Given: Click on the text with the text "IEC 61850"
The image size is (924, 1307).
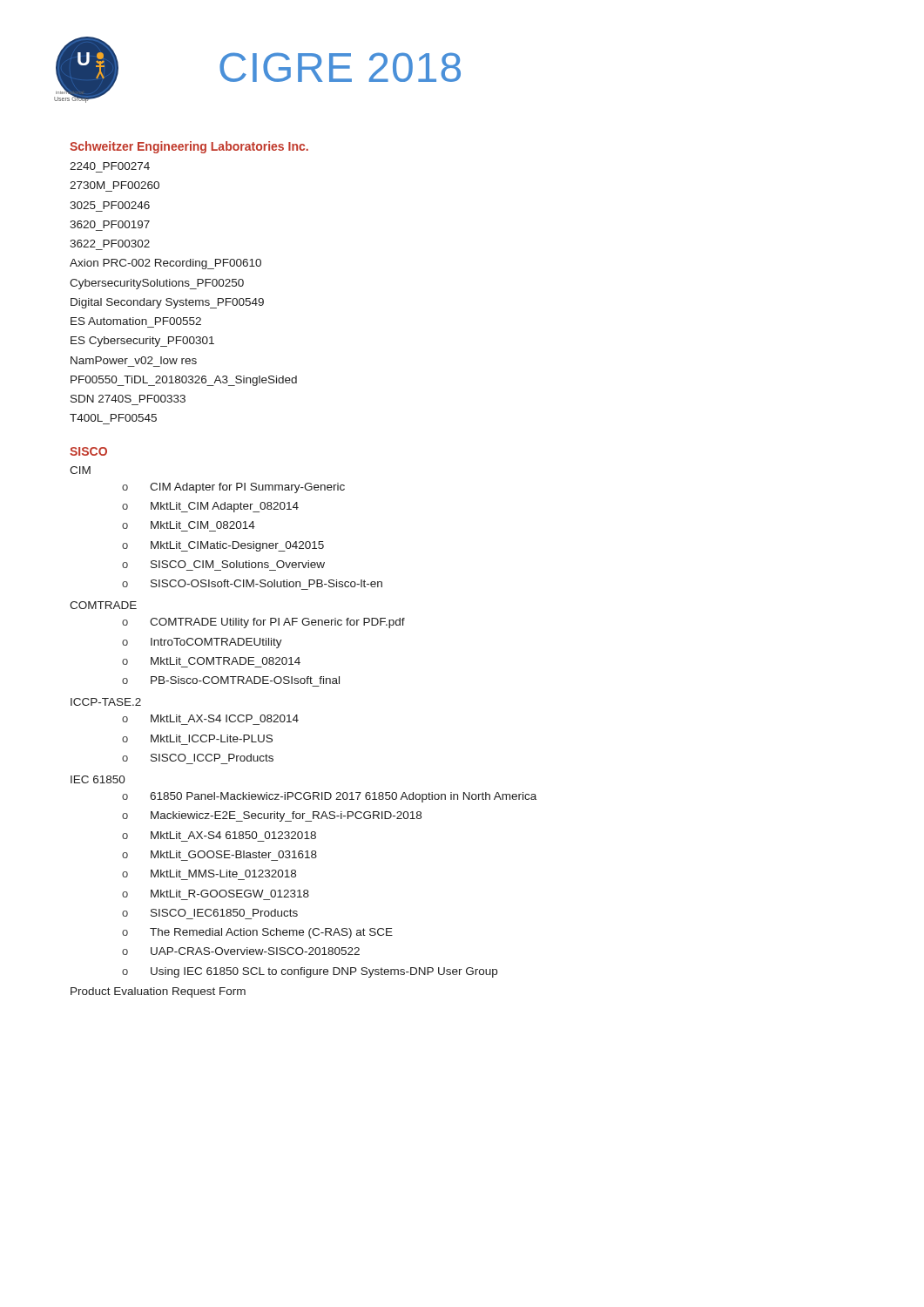Looking at the screenshot, I should click(x=97, y=779).
